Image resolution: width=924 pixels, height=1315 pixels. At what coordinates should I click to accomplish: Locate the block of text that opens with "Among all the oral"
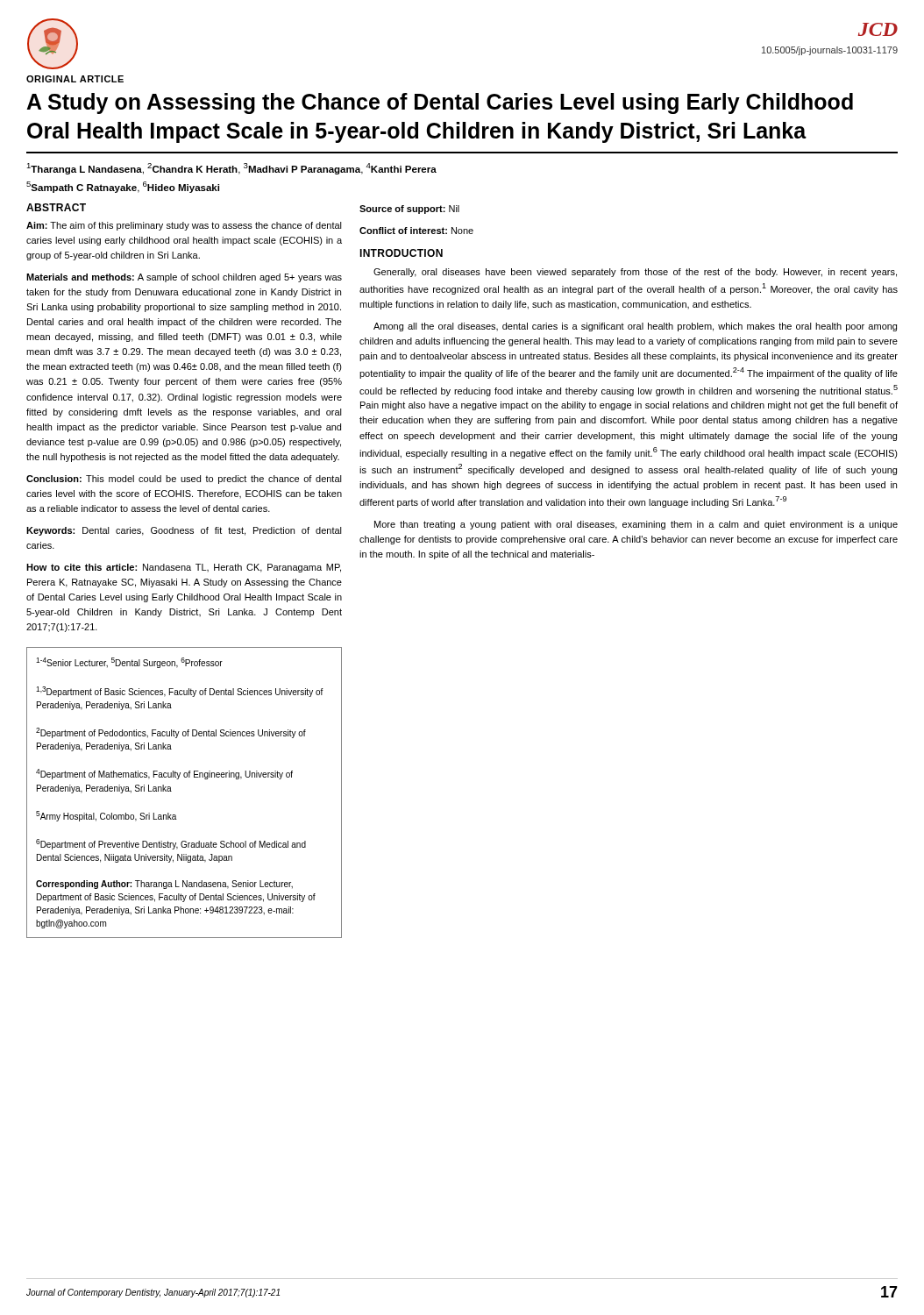tap(629, 414)
